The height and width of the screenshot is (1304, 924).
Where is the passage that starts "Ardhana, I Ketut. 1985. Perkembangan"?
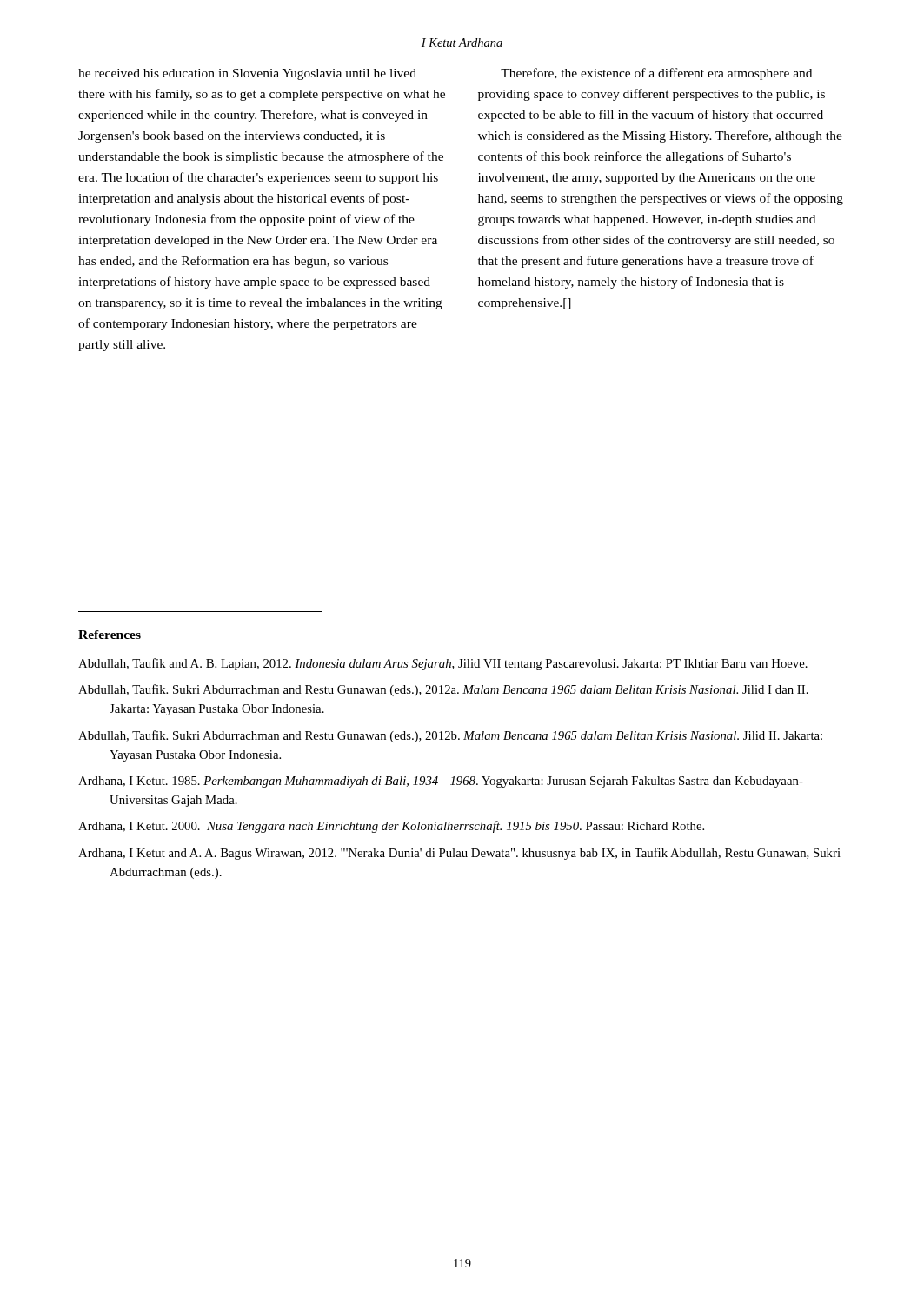441,790
